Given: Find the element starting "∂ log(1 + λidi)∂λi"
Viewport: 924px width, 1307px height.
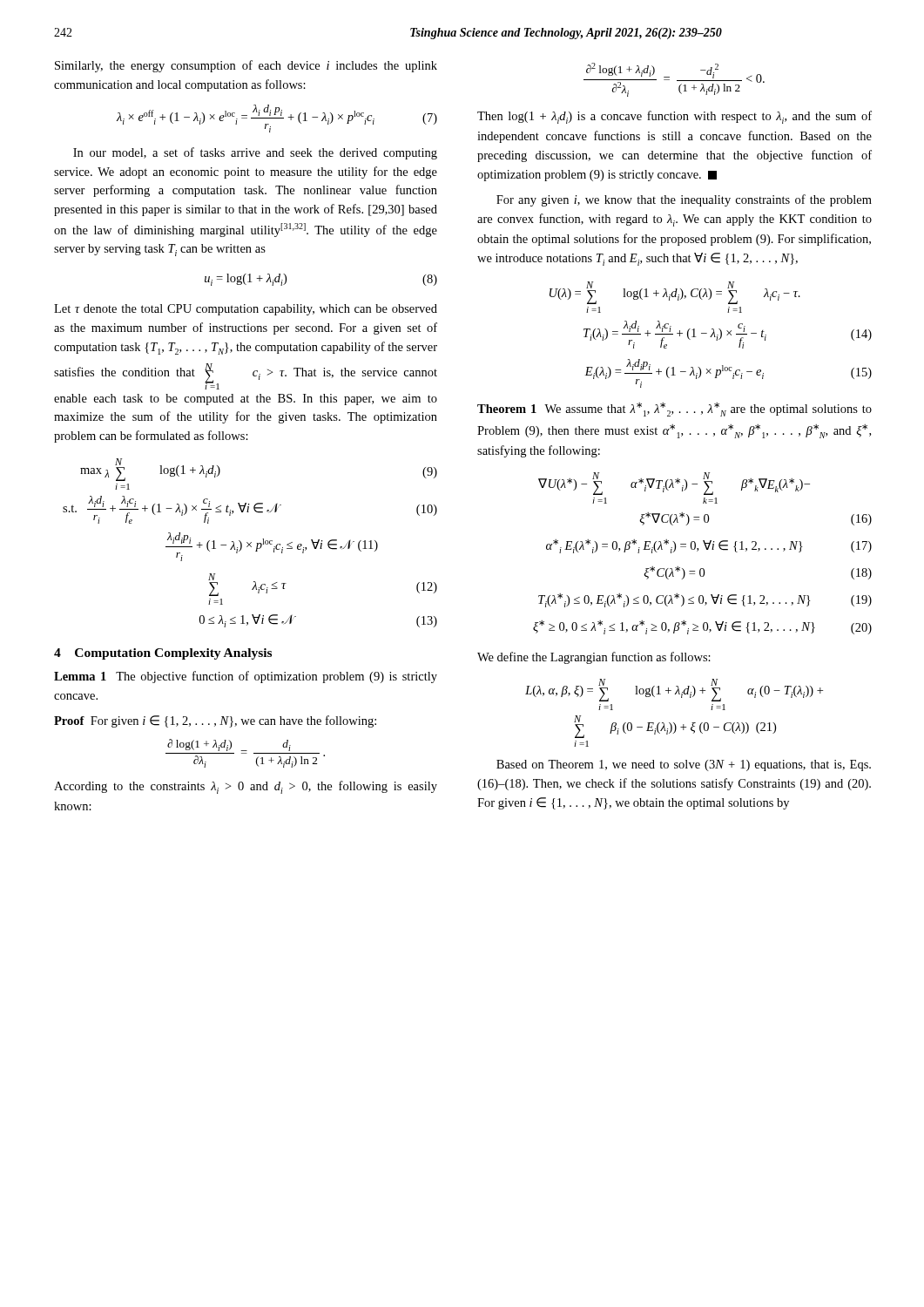Looking at the screenshot, I should coord(246,753).
